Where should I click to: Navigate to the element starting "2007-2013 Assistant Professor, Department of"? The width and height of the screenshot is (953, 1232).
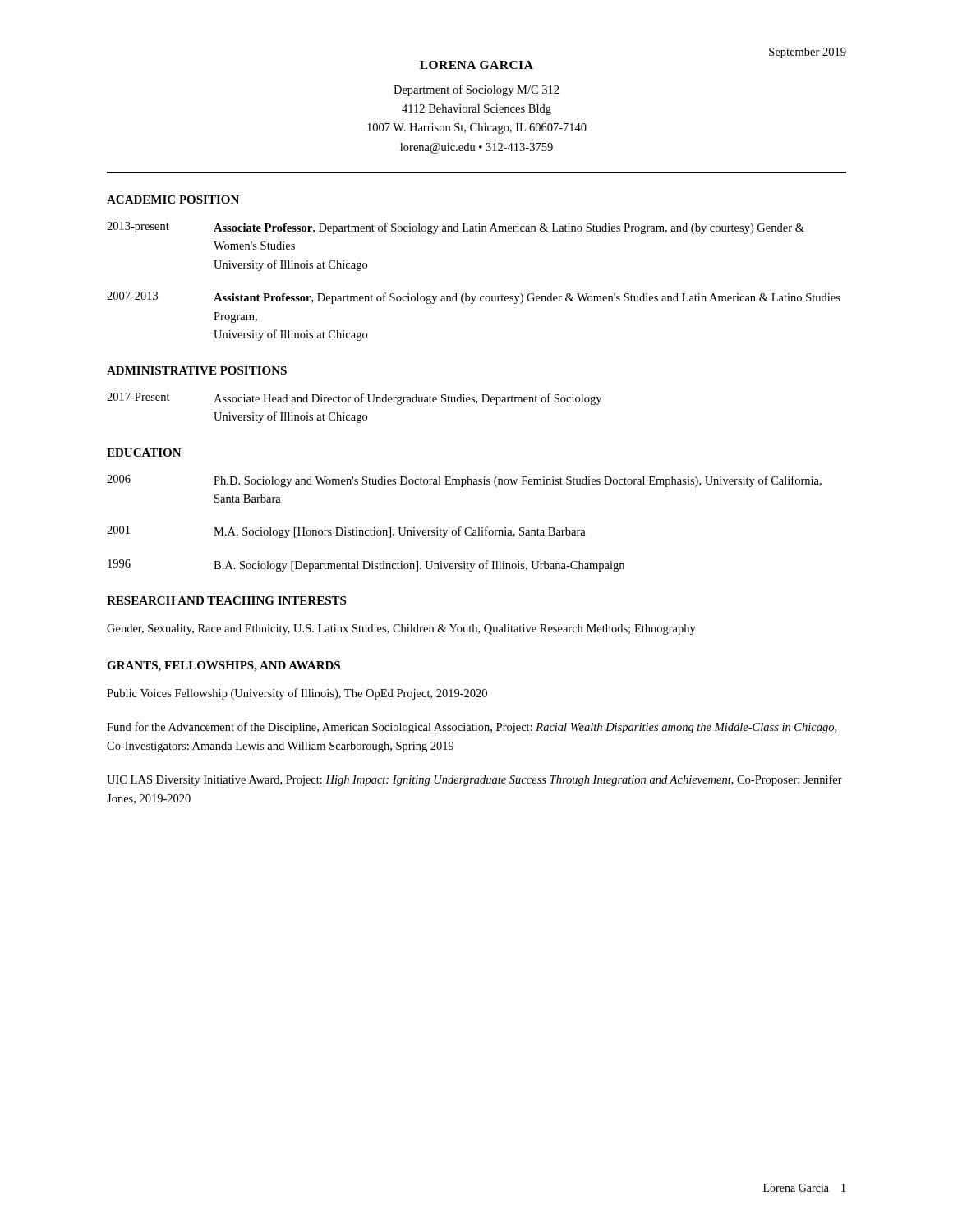474,298
